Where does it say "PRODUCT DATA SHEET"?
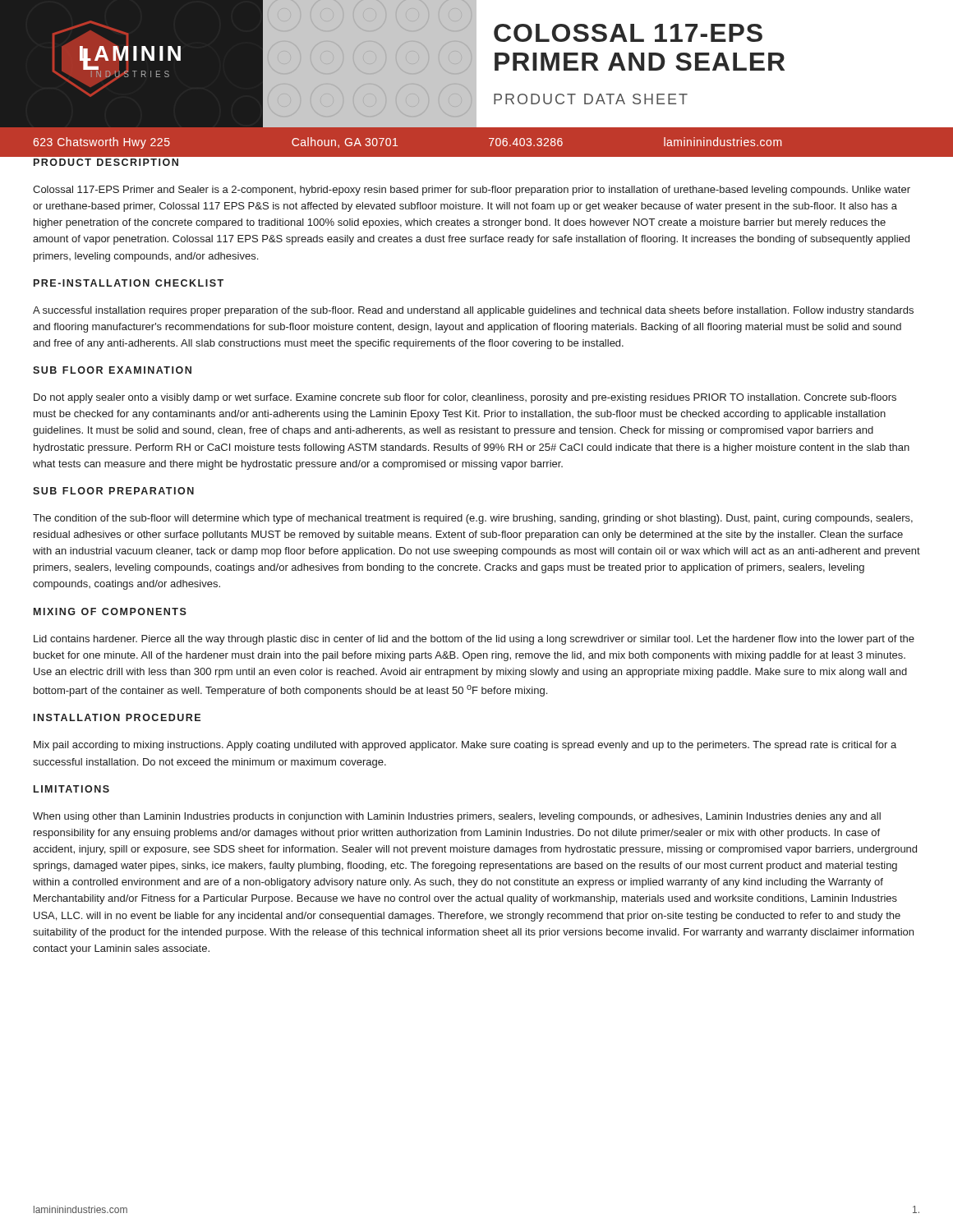953x1232 pixels. [x=591, y=100]
